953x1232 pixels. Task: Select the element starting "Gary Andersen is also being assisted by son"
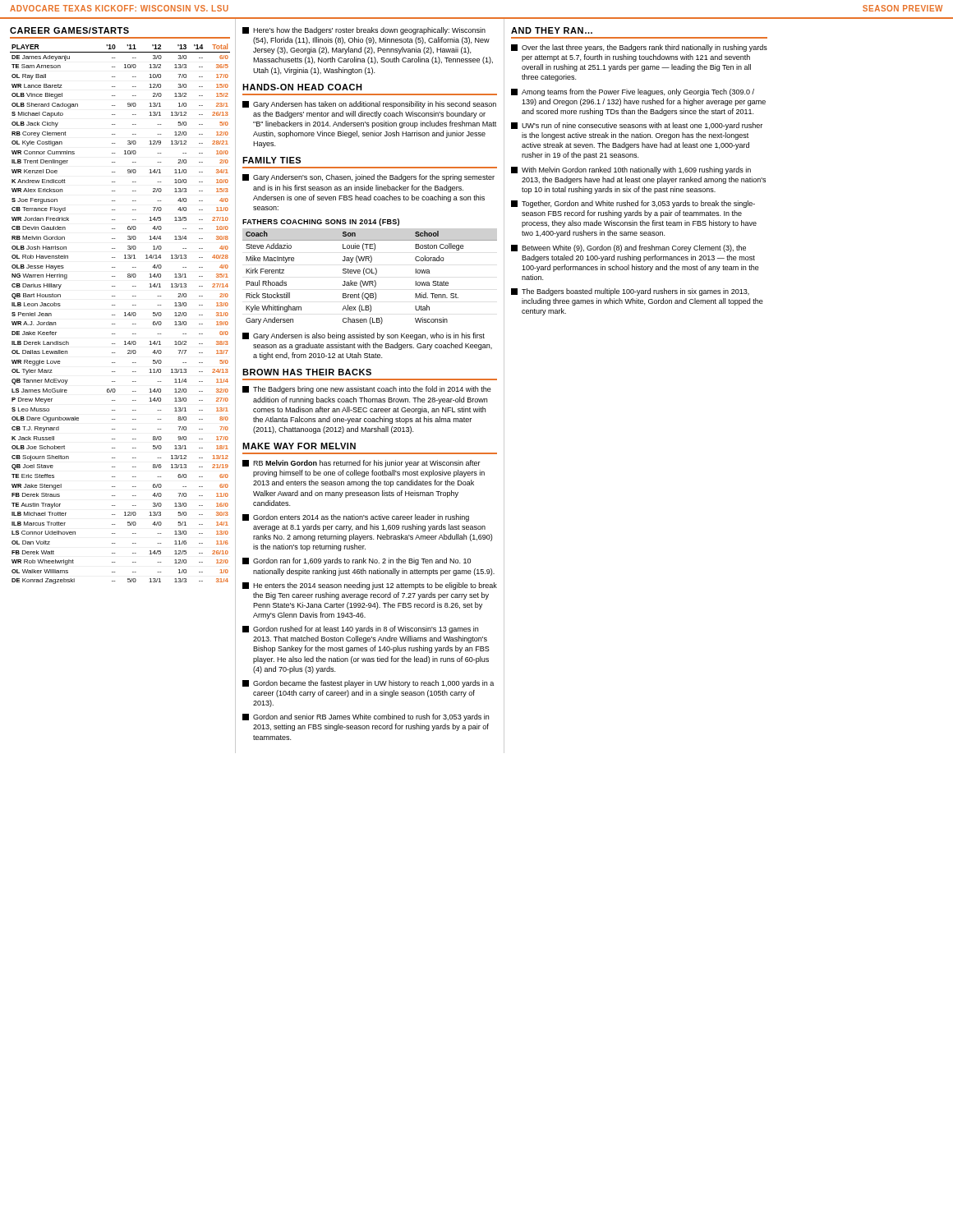click(x=370, y=346)
